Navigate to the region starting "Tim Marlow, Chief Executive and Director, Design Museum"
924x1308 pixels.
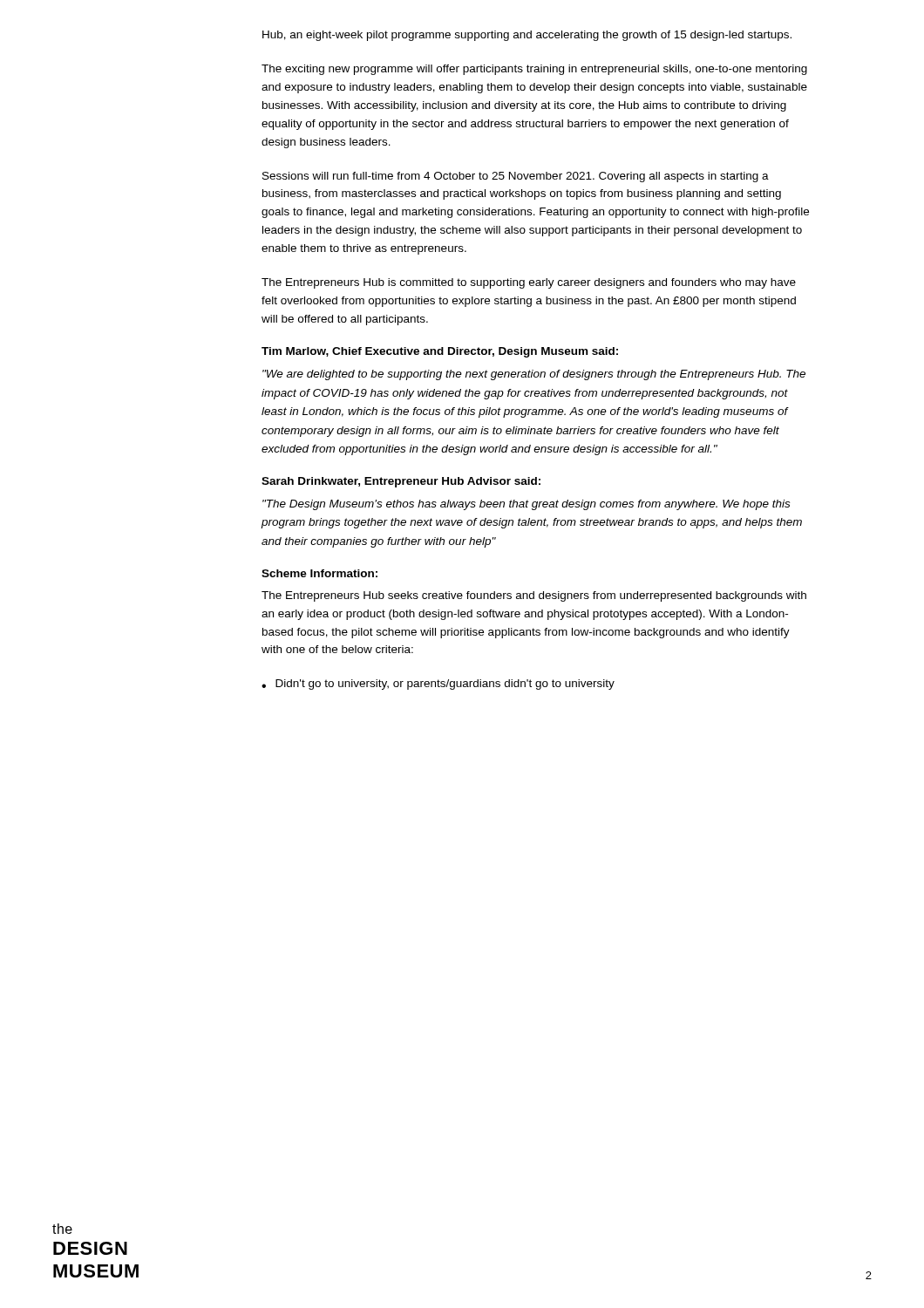point(440,351)
